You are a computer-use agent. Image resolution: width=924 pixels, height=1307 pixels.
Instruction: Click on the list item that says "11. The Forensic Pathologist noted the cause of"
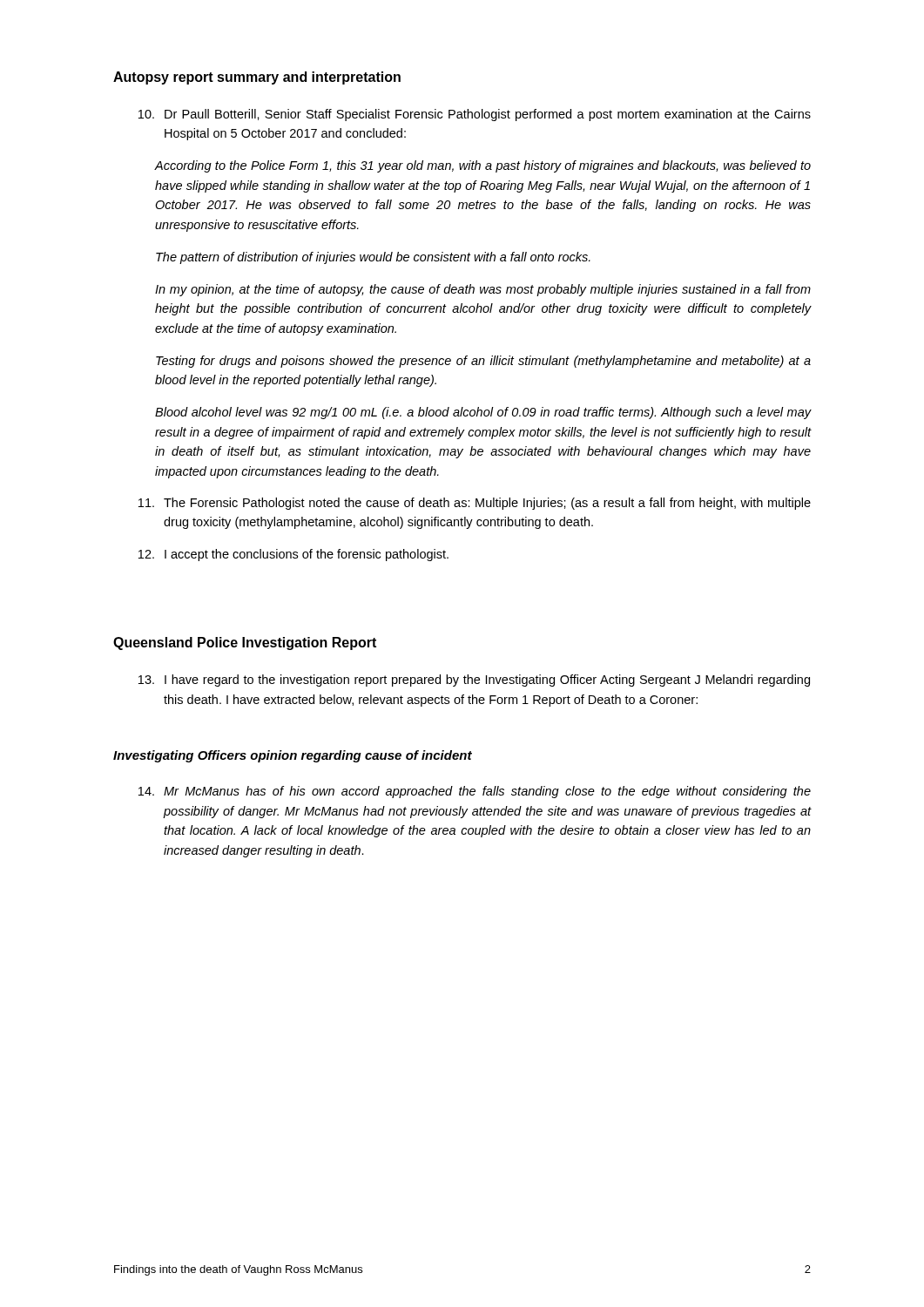click(462, 513)
